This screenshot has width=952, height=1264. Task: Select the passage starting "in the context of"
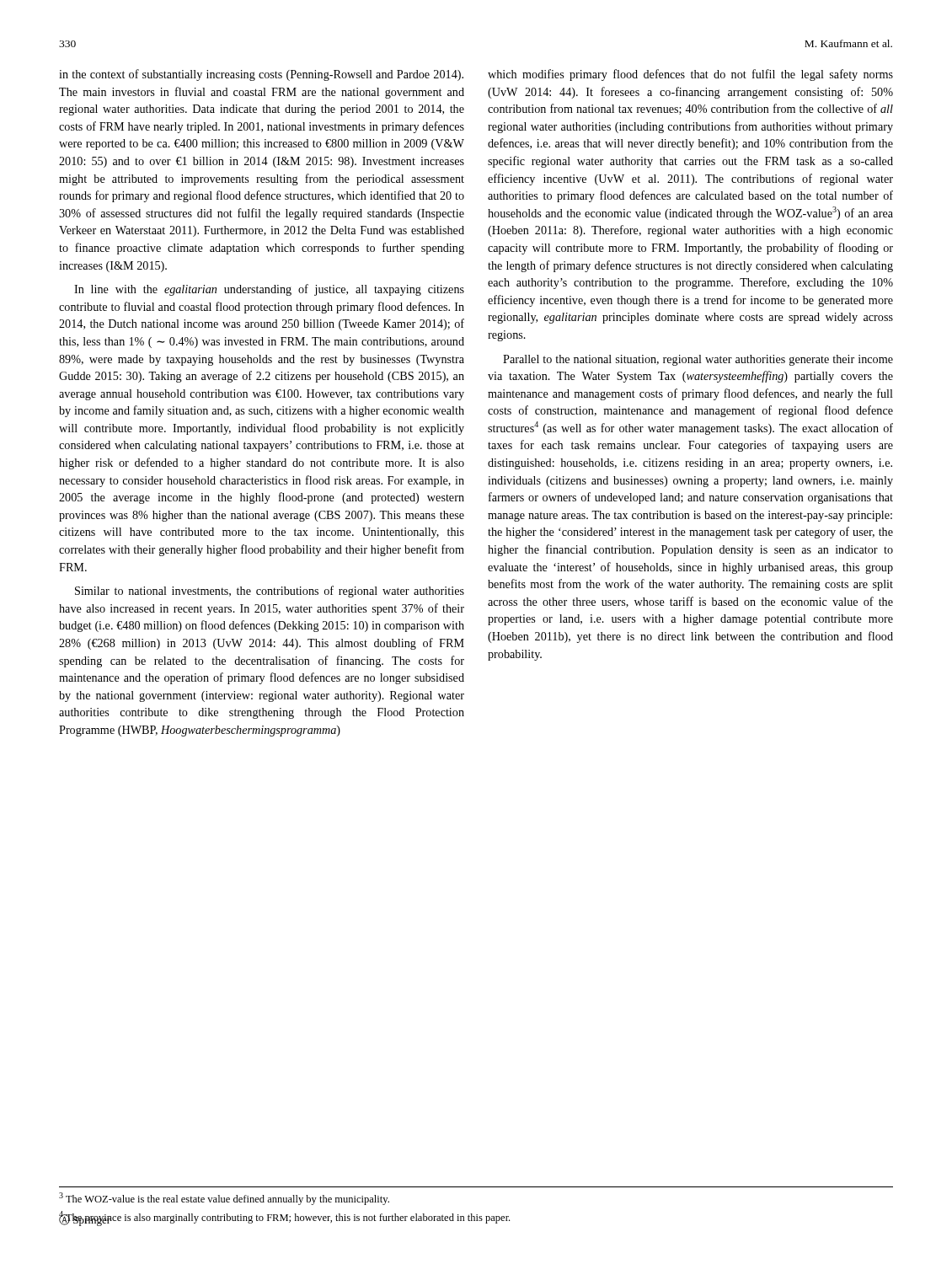click(262, 402)
